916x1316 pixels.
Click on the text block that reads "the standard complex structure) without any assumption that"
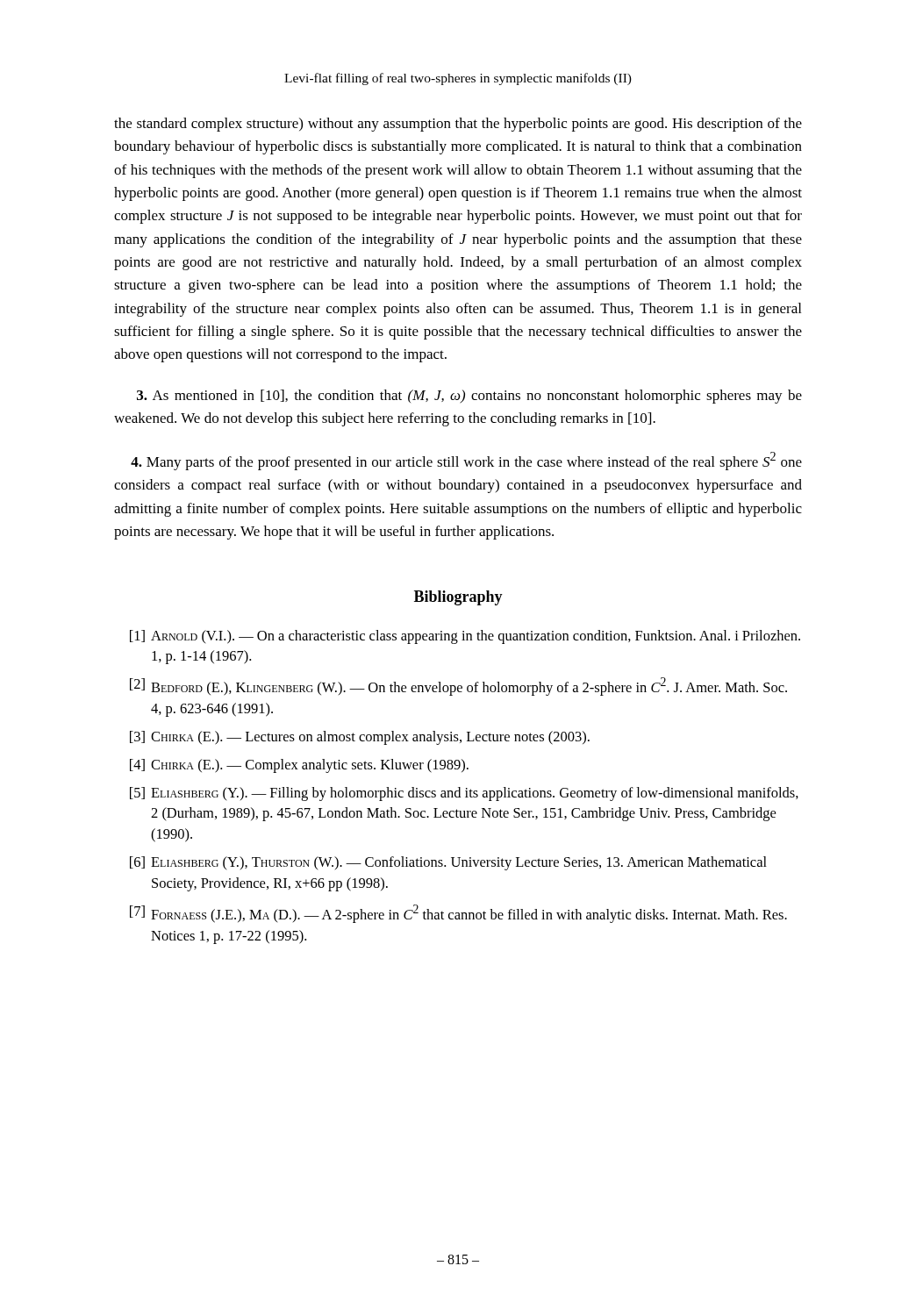pos(458,239)
